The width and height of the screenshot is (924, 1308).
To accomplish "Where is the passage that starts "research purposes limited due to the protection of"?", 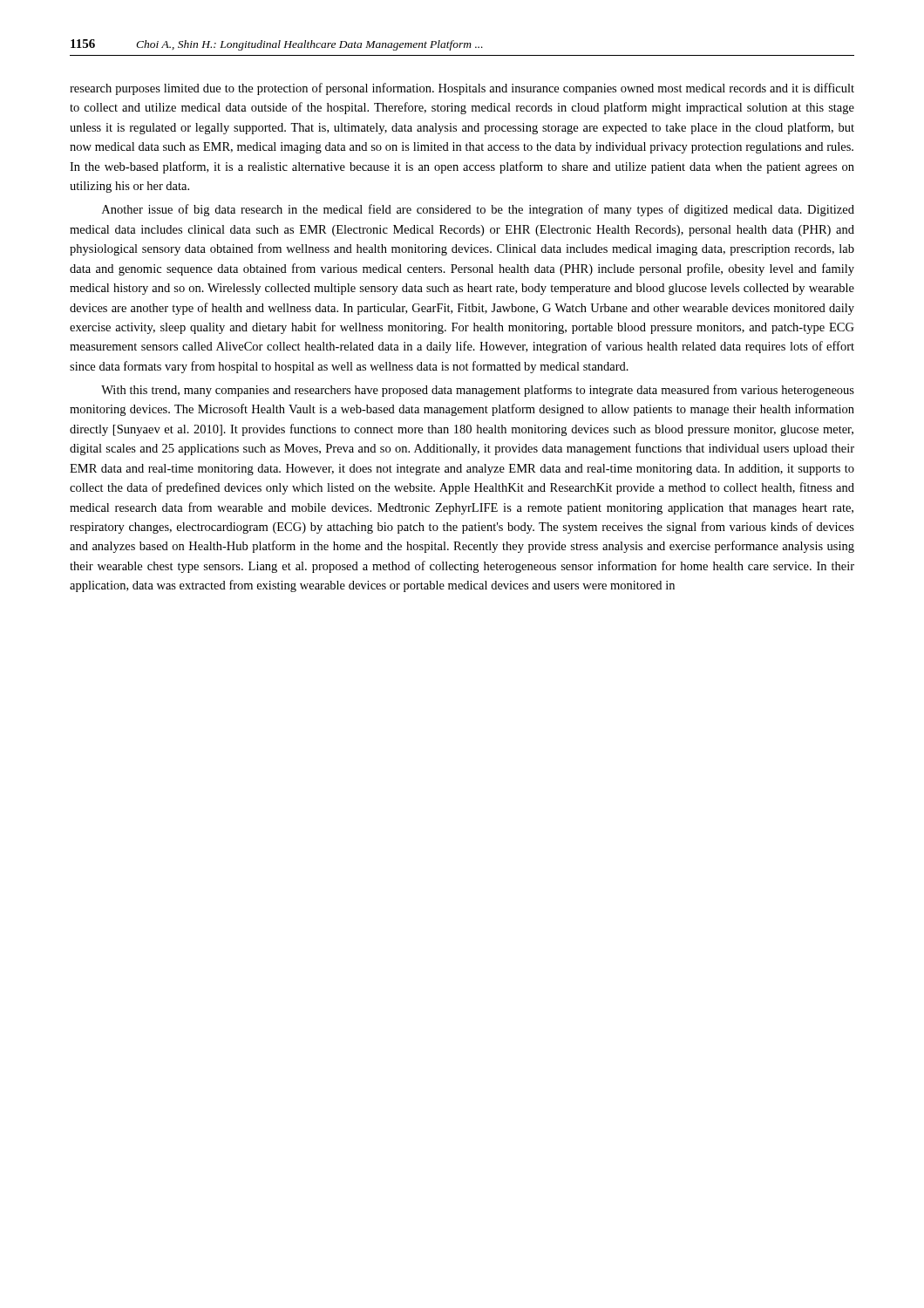I will 462,337.
